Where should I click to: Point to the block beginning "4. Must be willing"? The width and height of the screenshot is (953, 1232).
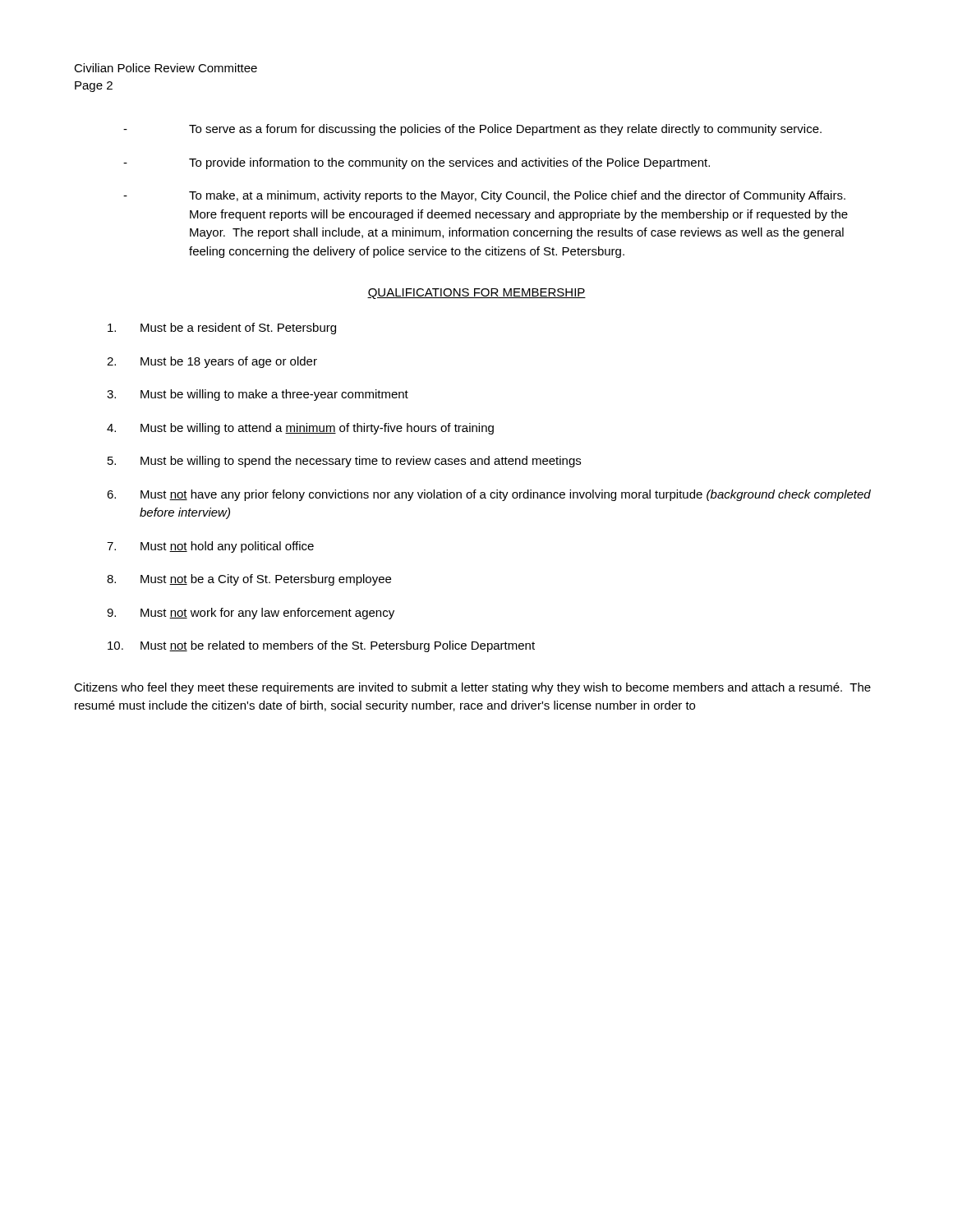476,428
